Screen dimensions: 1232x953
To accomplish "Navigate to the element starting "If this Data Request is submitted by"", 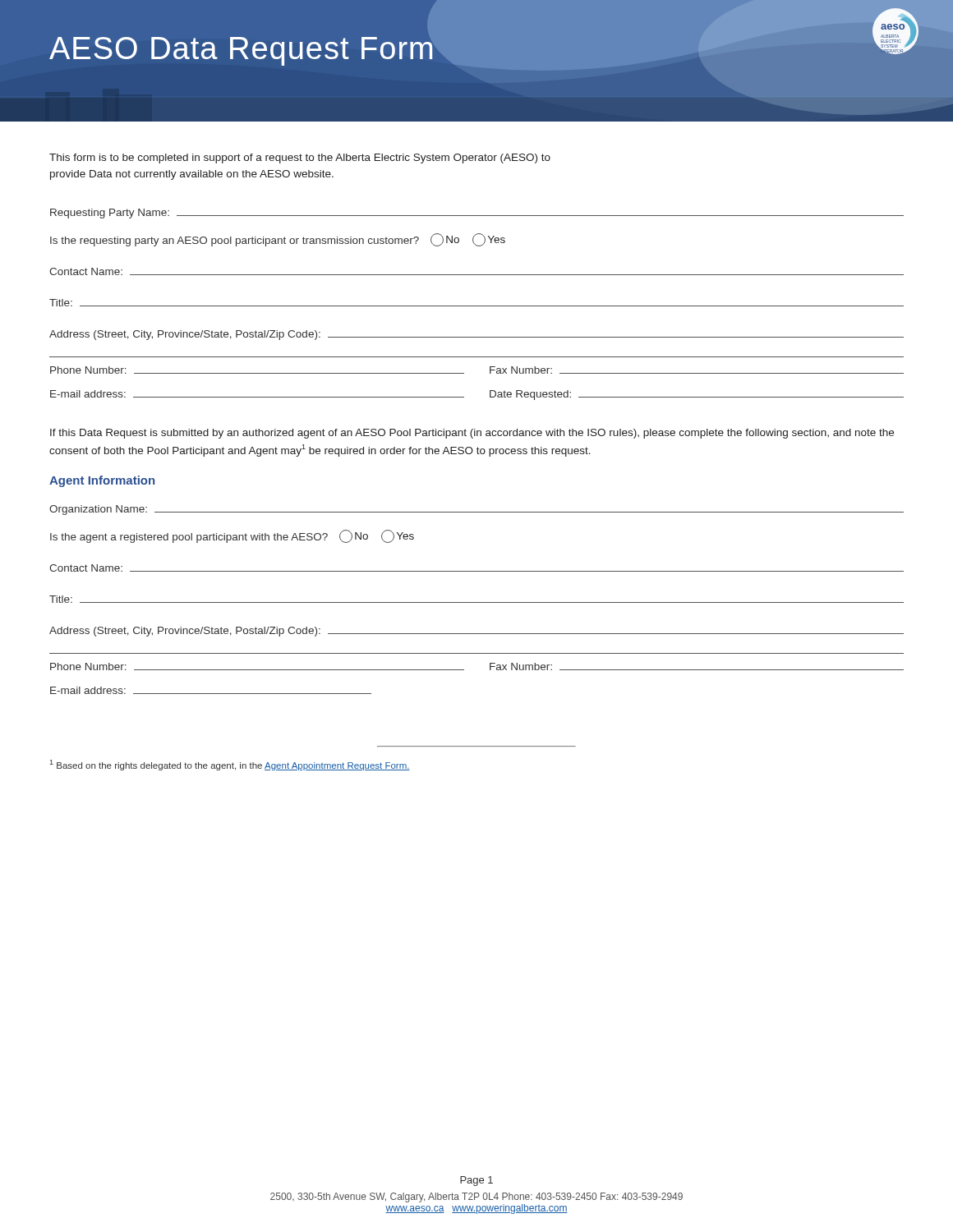I will pos(476,442).
